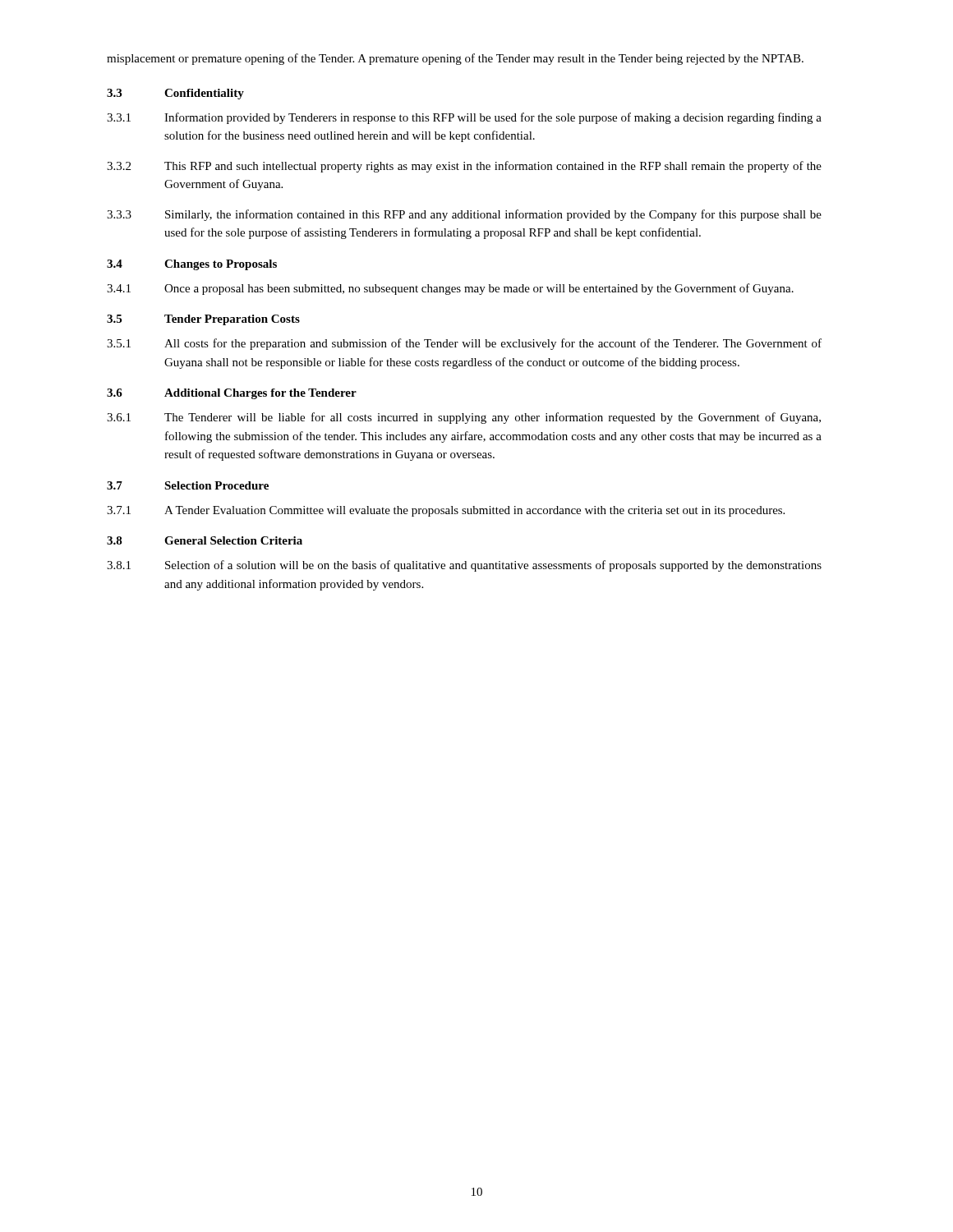Viewport: 953px width, 1232px height.
Task: Point to the block starting "3.8 General Selection Criteria"
Action: click(x=205, y=541)
